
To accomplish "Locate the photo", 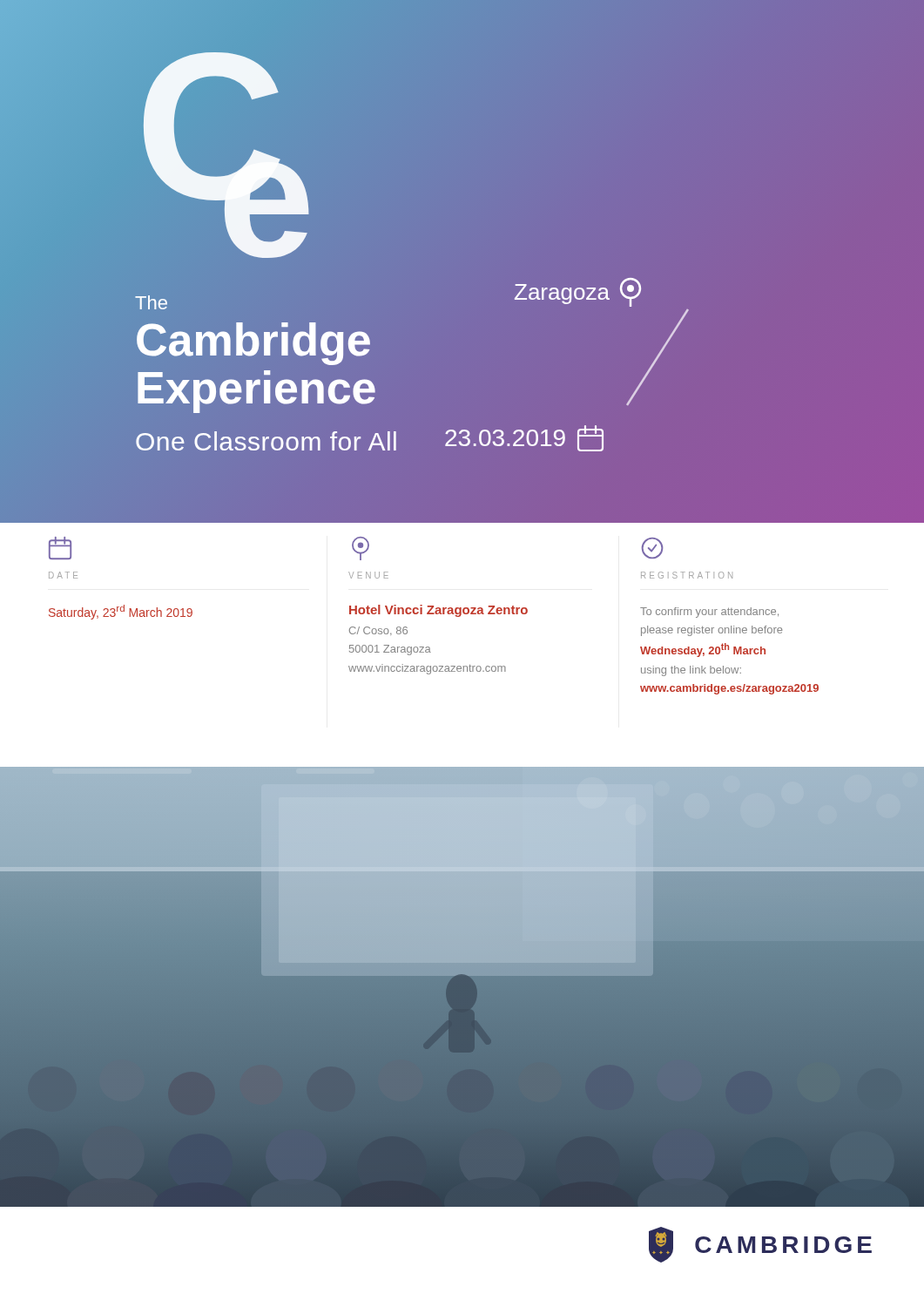I will [462, 987].
